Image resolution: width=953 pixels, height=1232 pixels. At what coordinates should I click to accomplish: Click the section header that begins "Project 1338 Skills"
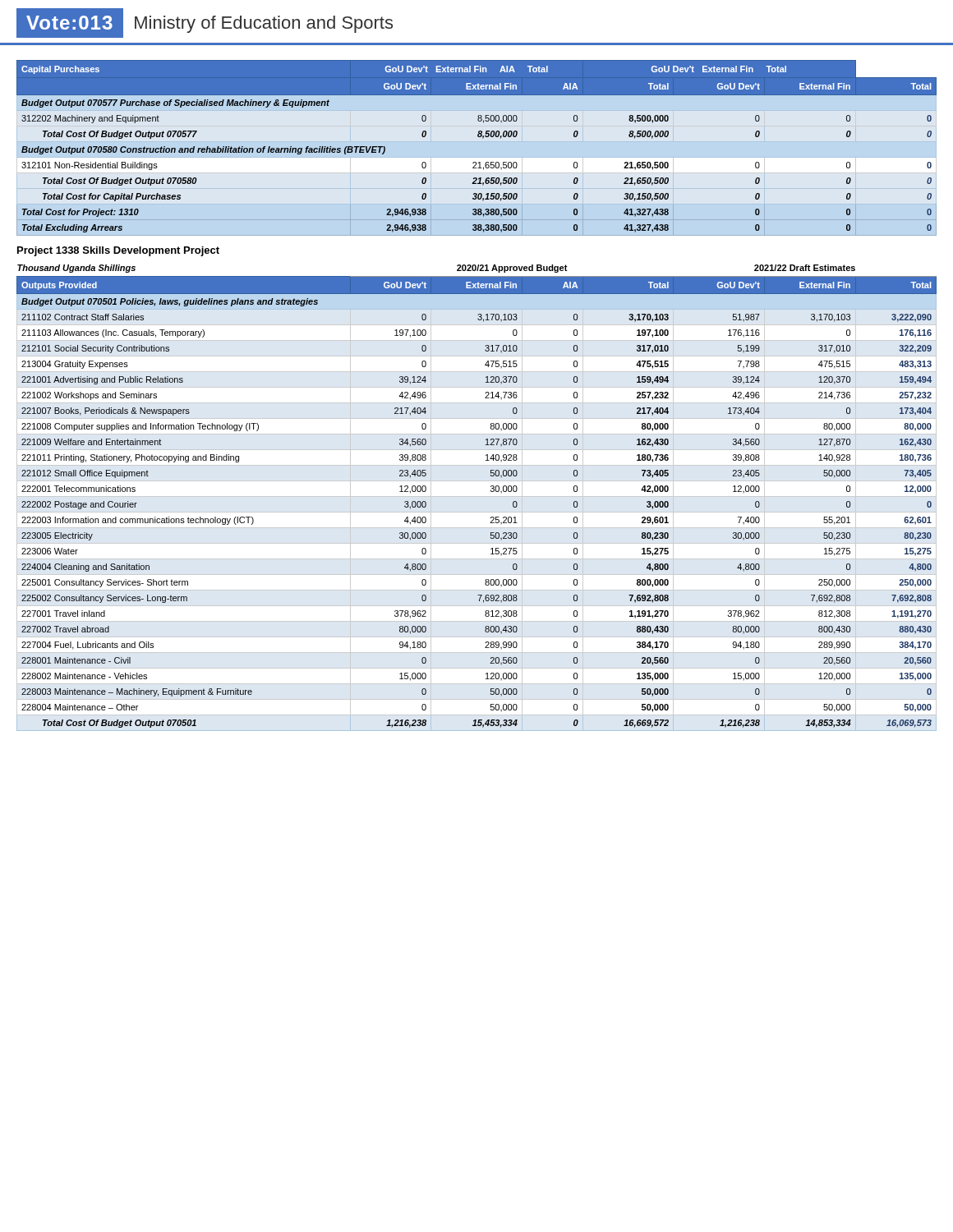[x=118, y=250]
